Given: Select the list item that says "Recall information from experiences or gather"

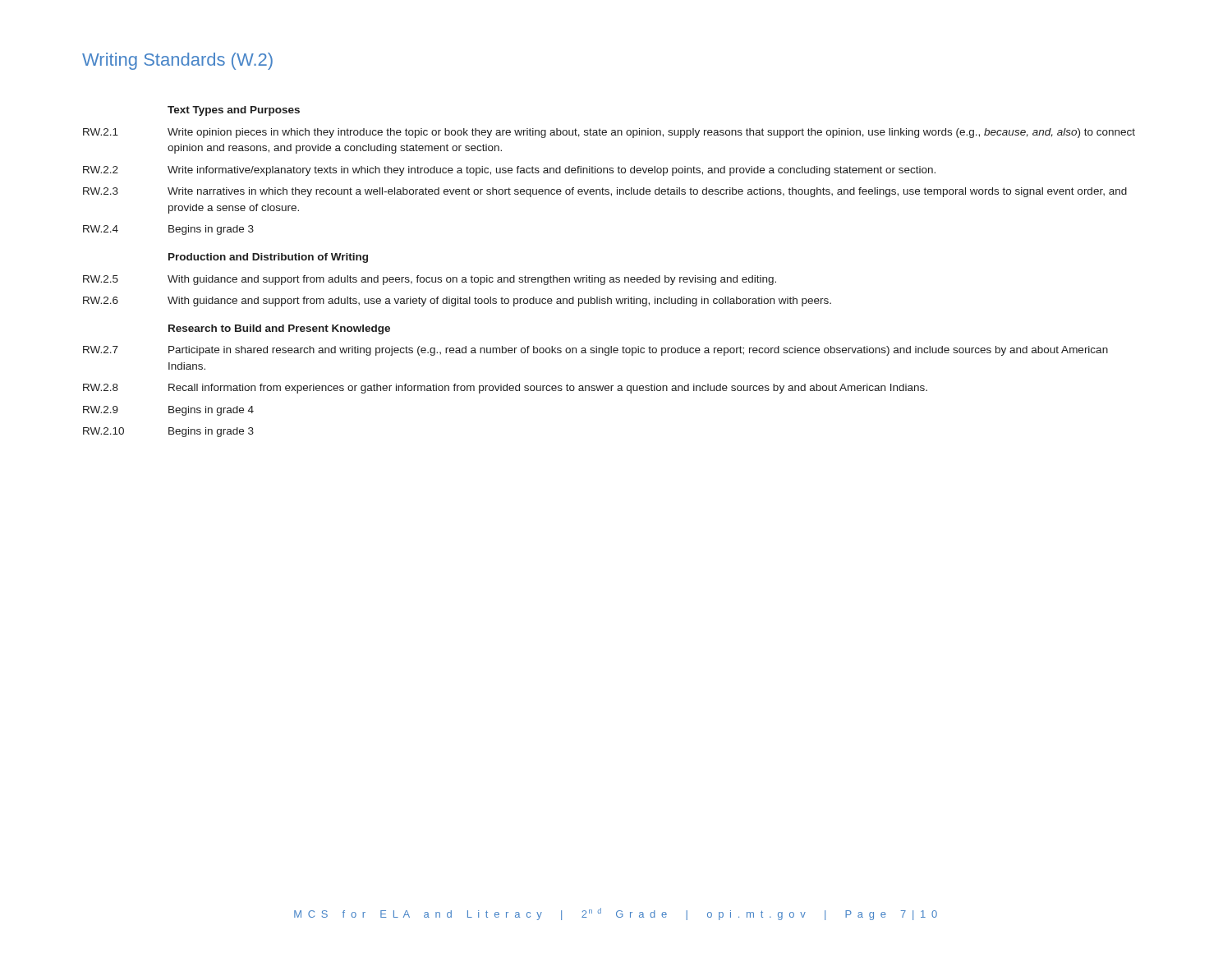Looking at the screenshot, I should (548, 388).
